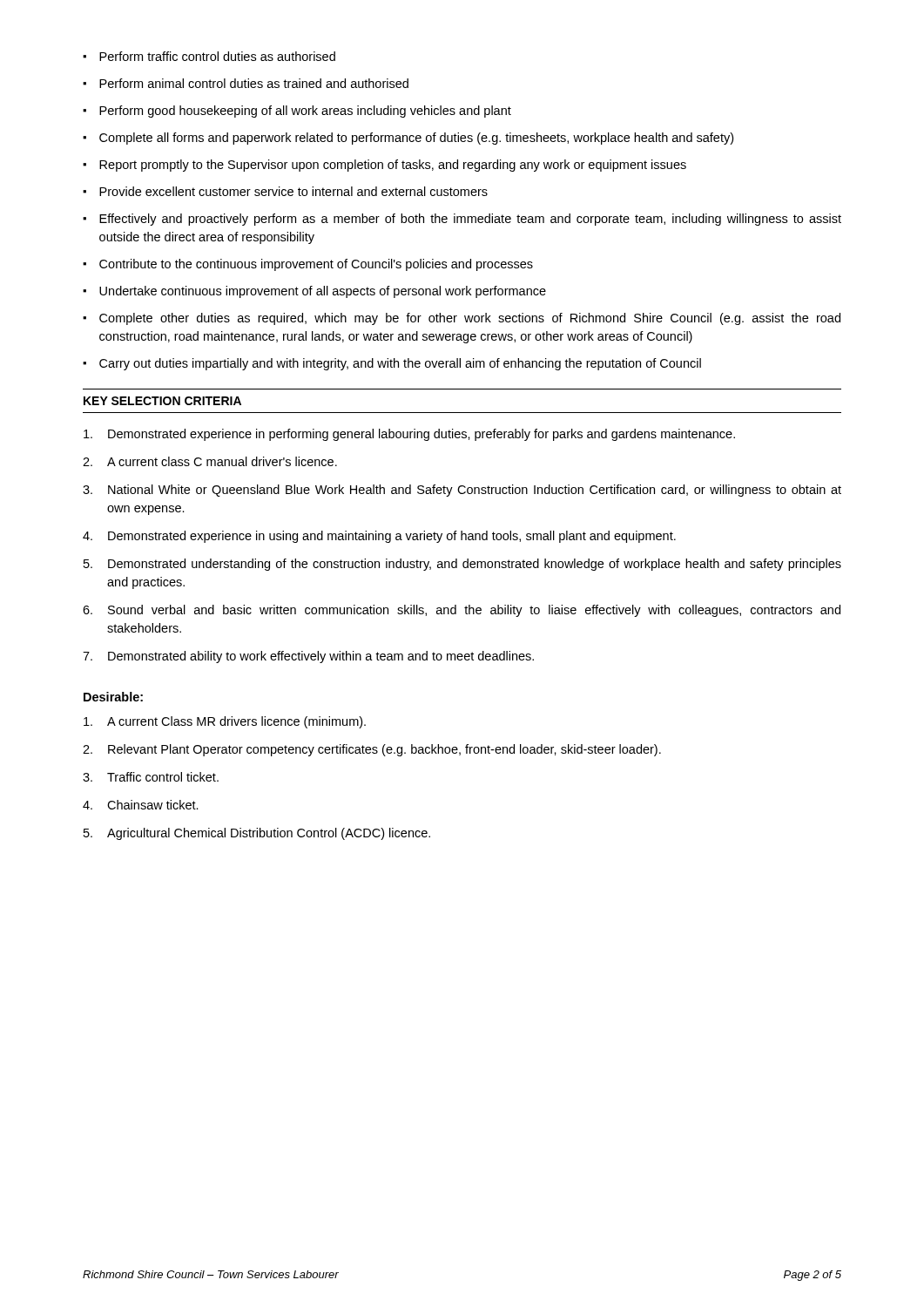This screenshot has width=924, height=1307.
Task: Select the list item containing "Effectively and proactively"
Action: tap(470, 228)
